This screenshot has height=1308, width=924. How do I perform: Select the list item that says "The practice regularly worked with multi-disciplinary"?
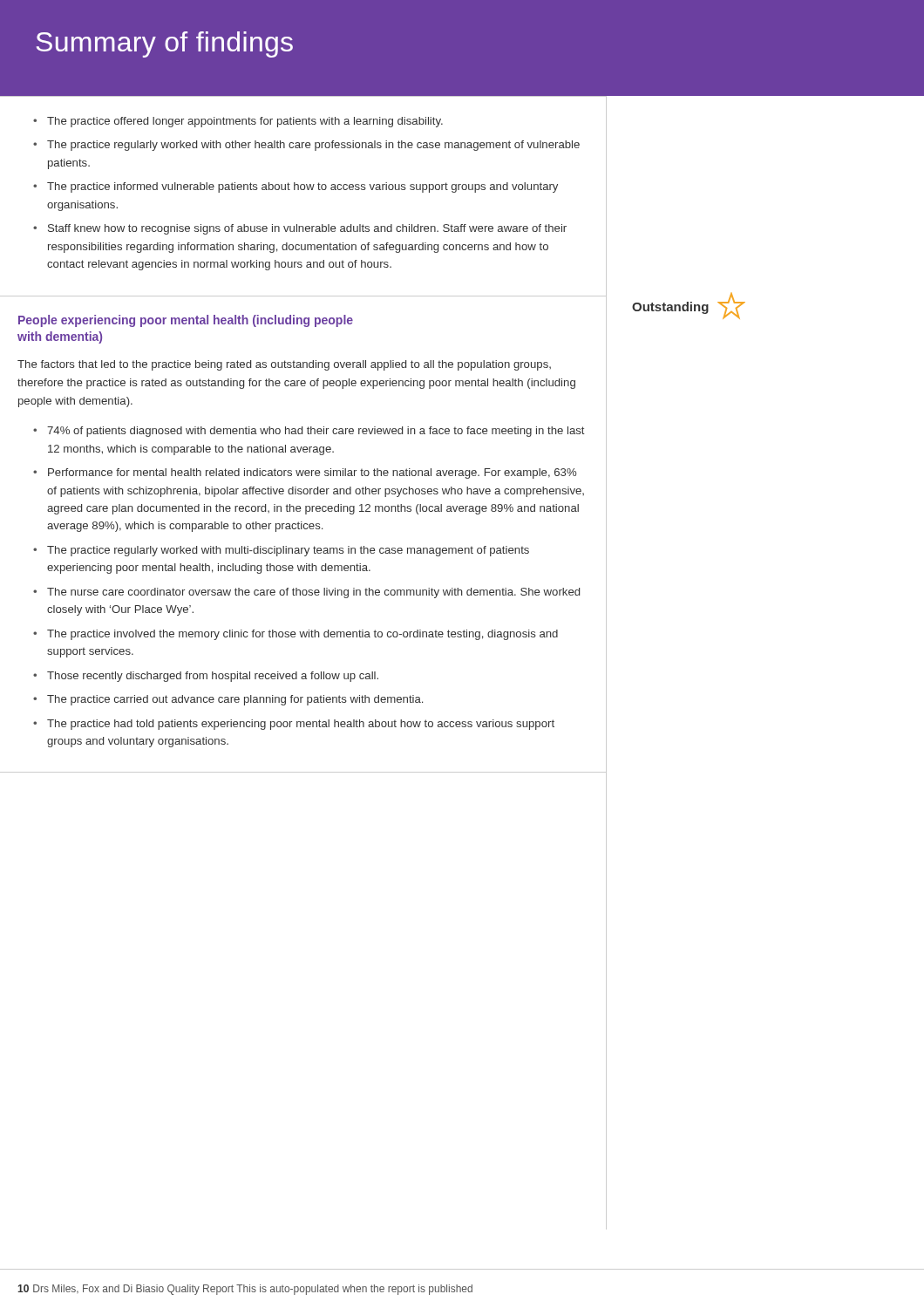[303, 559]
